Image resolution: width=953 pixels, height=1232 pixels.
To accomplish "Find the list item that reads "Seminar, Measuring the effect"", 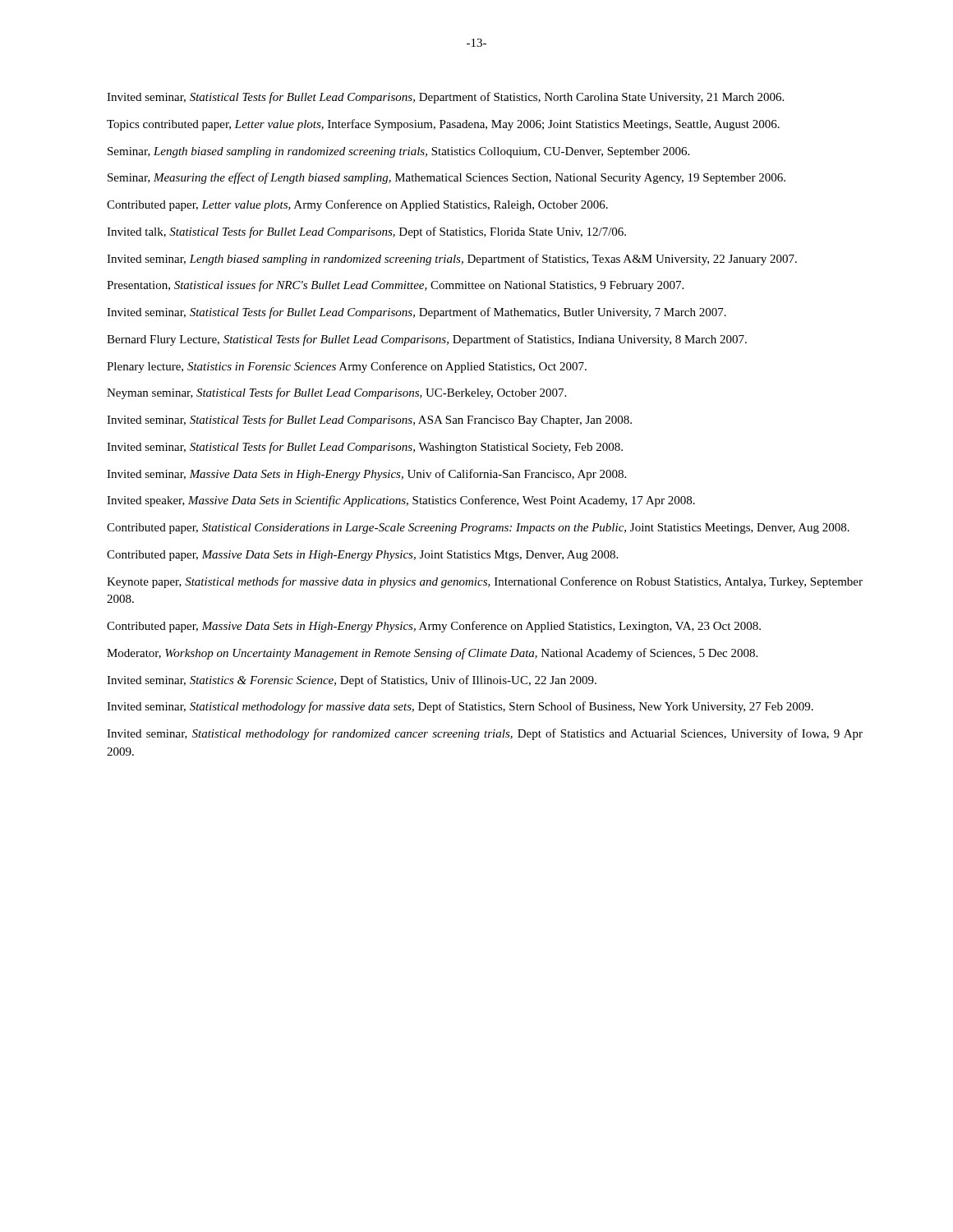I will (x=447, y=178).
